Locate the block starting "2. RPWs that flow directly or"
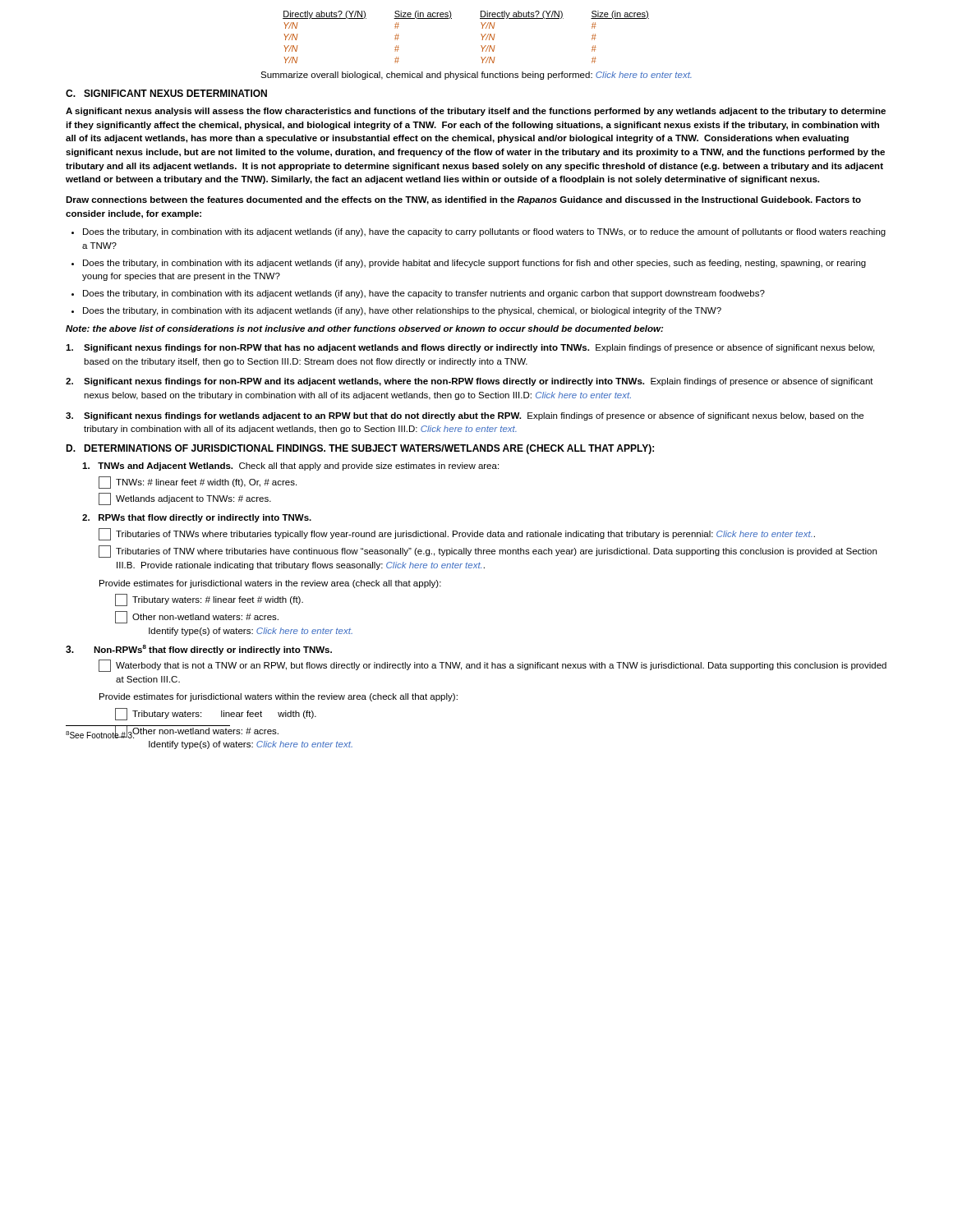953x1232 pixels. pos(485,574)
